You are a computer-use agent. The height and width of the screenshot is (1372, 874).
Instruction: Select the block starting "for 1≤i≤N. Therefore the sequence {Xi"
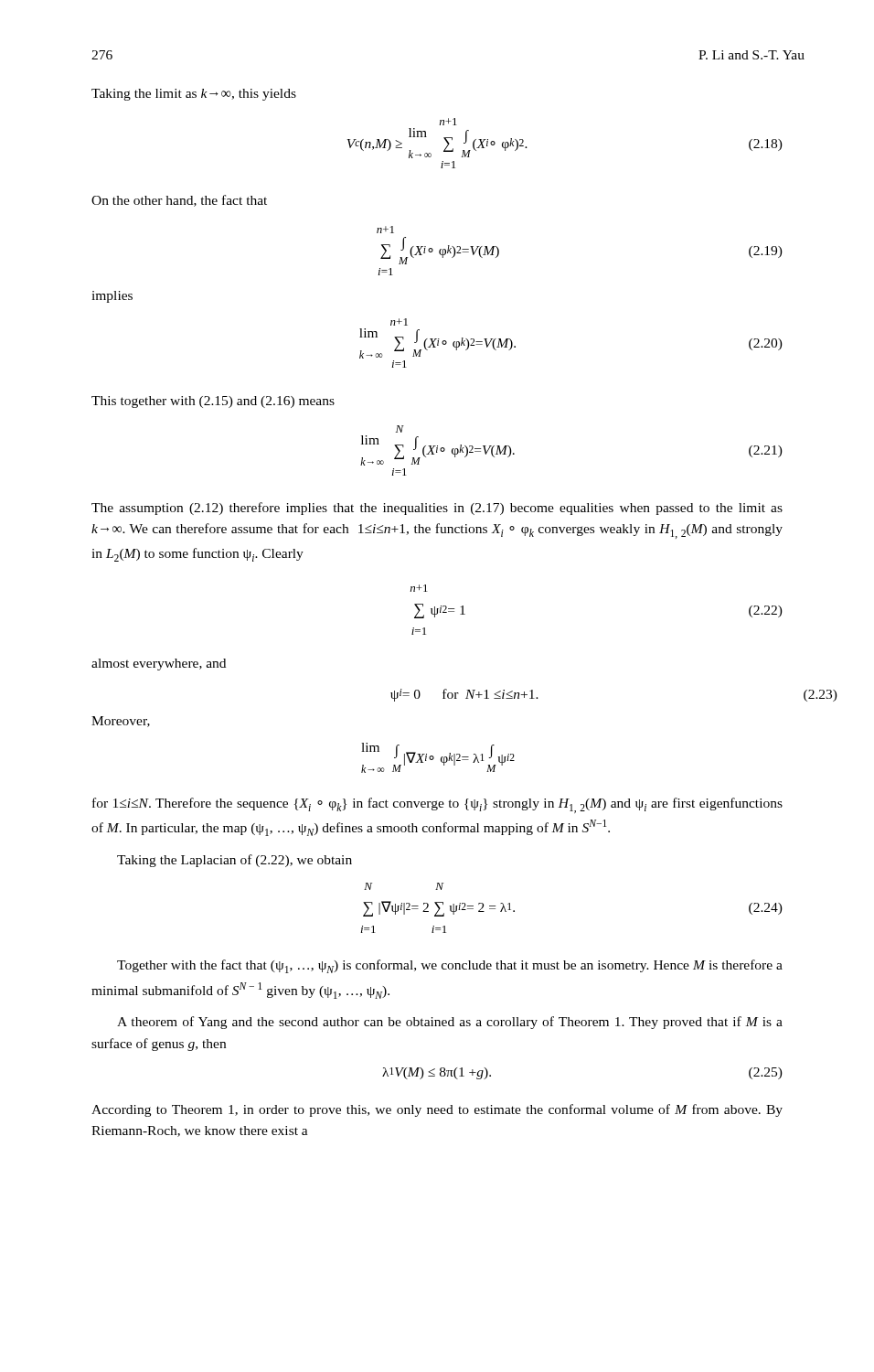tap(437, 817)
